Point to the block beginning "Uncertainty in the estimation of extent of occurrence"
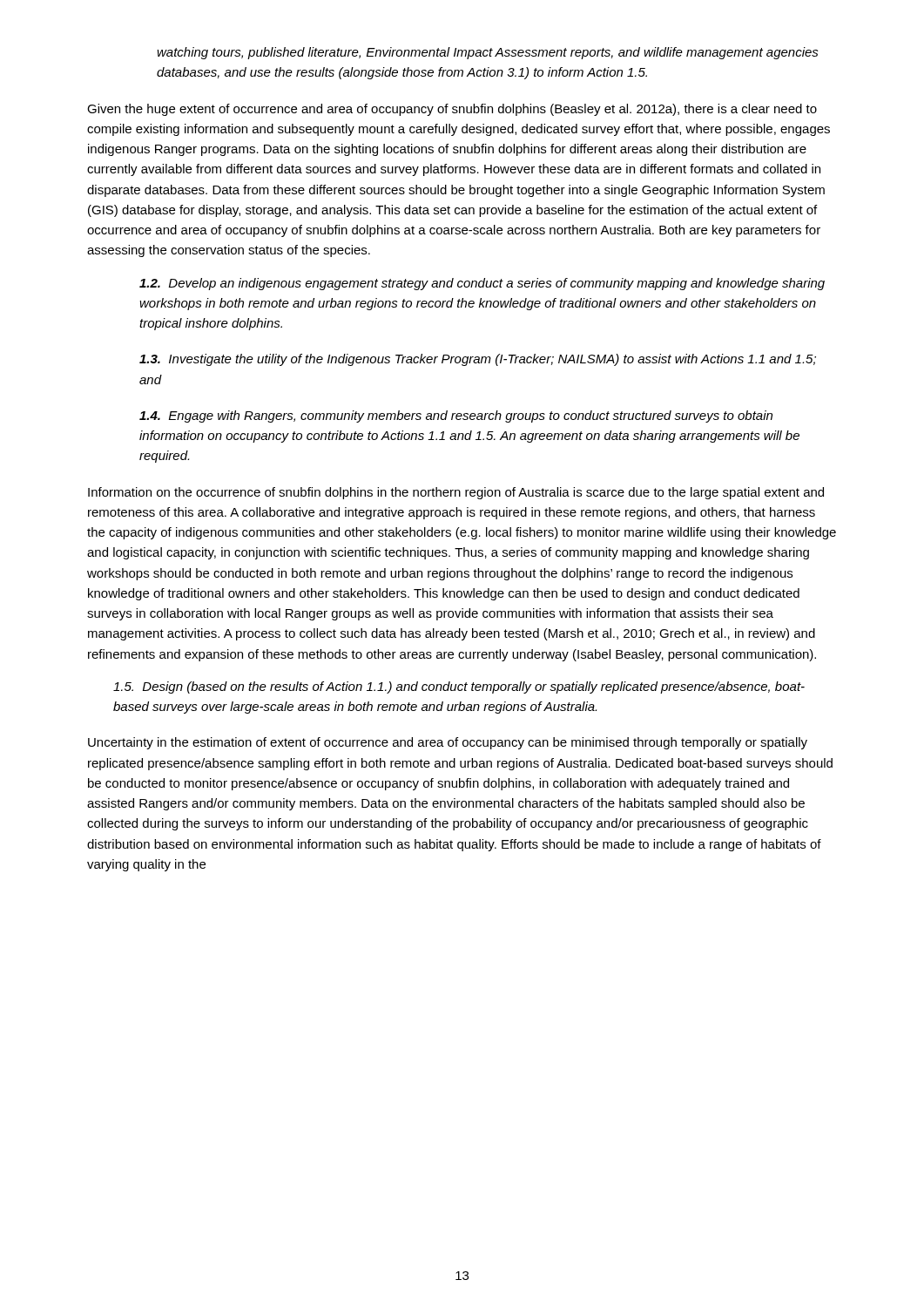The height and width of the screenshot is (1307, 924). click(x=462, y=803)
